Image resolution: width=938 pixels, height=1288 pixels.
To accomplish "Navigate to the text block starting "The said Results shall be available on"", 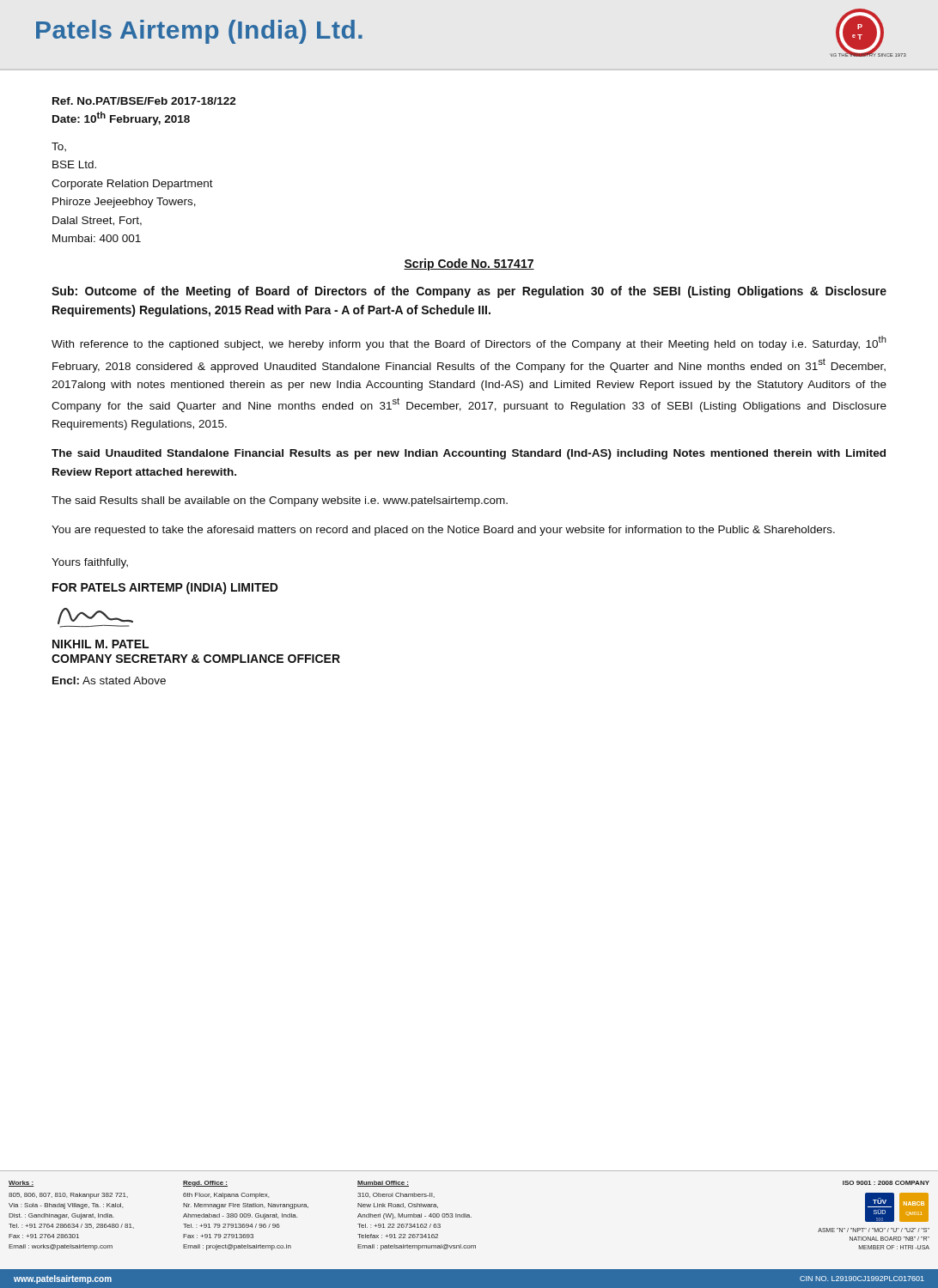I will (280, 500).
